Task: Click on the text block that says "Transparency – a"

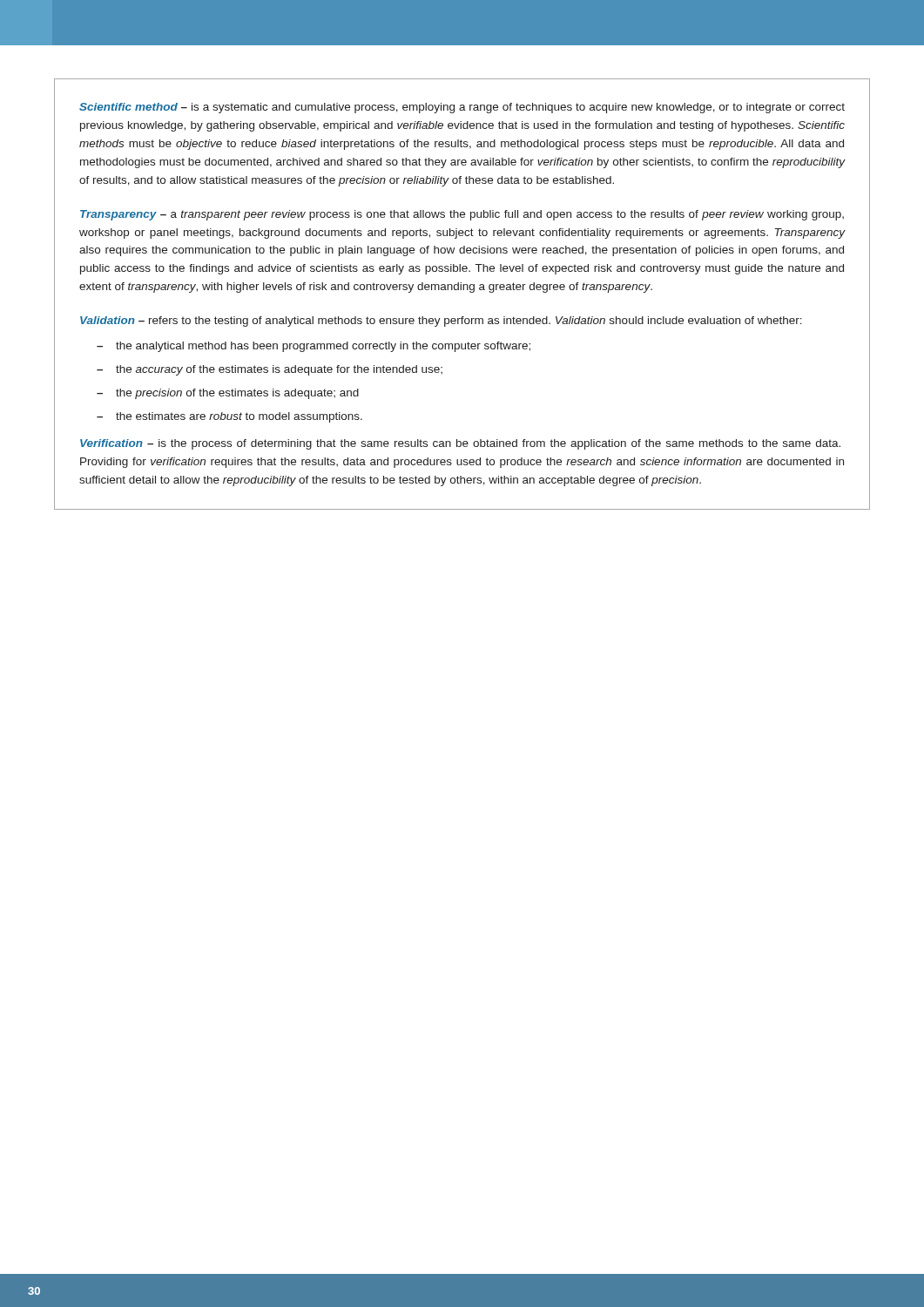Action: (x=462, y=250)
